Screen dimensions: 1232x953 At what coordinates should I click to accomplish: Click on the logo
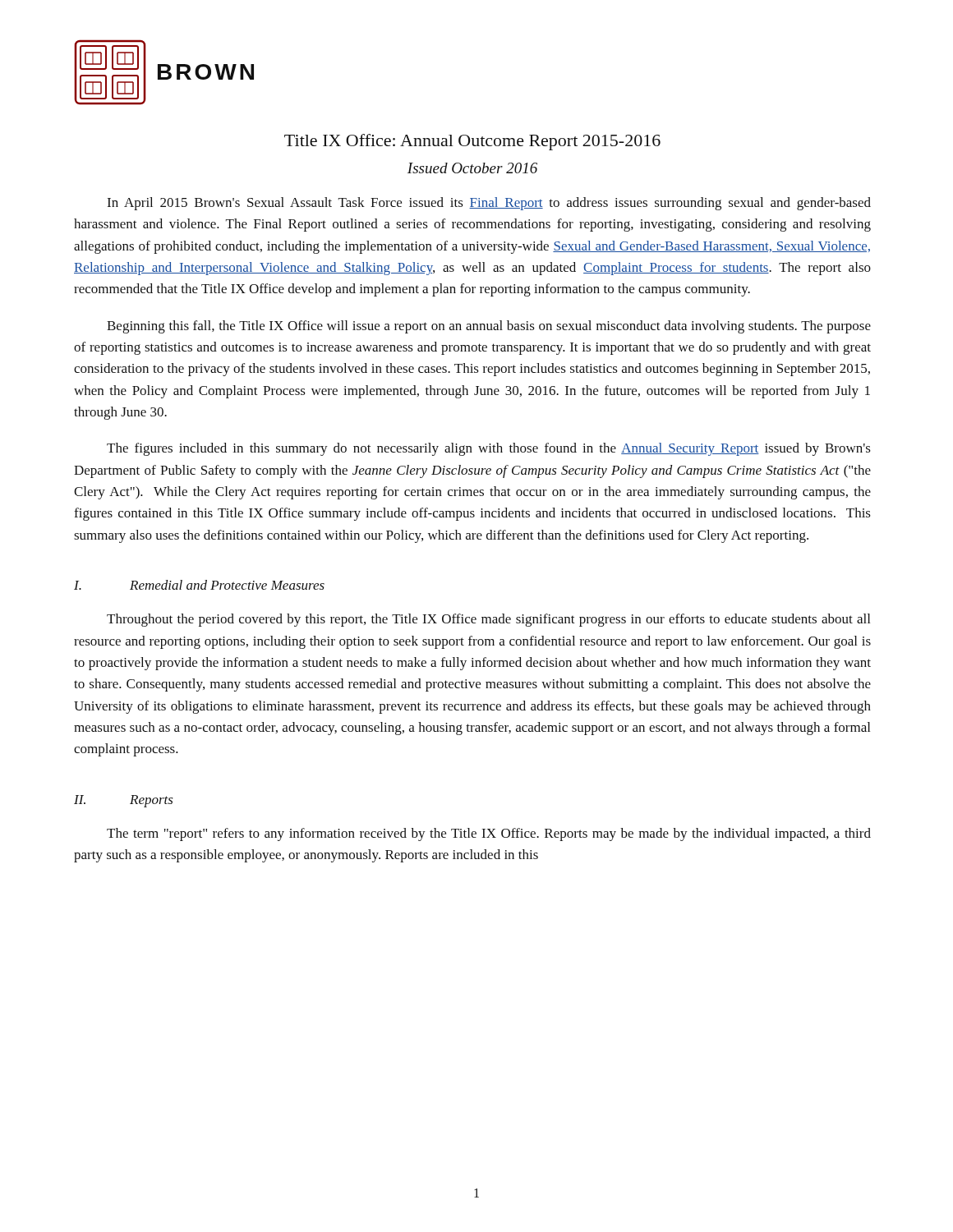point(472,72)
